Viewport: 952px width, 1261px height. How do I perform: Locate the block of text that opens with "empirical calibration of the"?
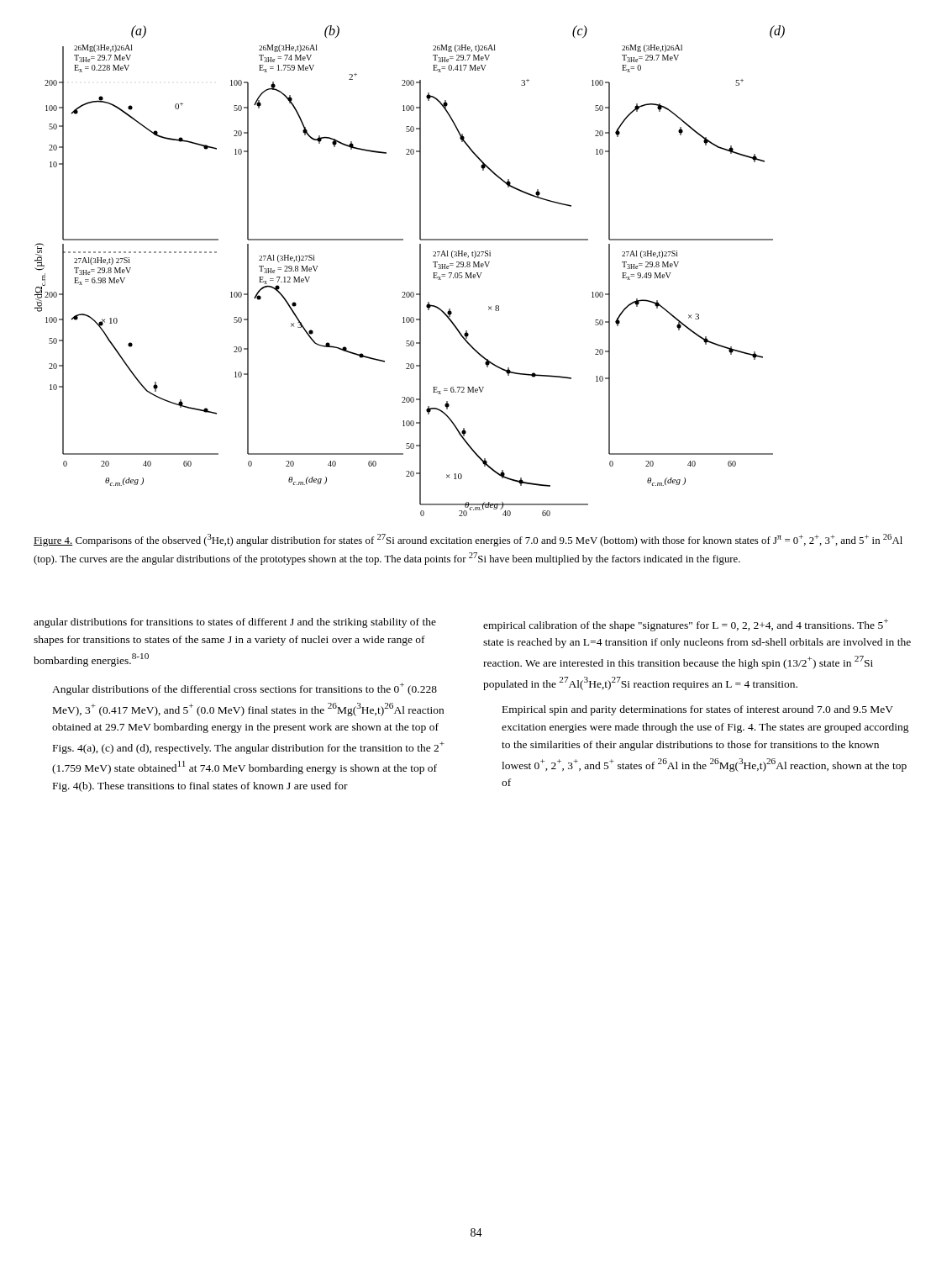point(697,703)
